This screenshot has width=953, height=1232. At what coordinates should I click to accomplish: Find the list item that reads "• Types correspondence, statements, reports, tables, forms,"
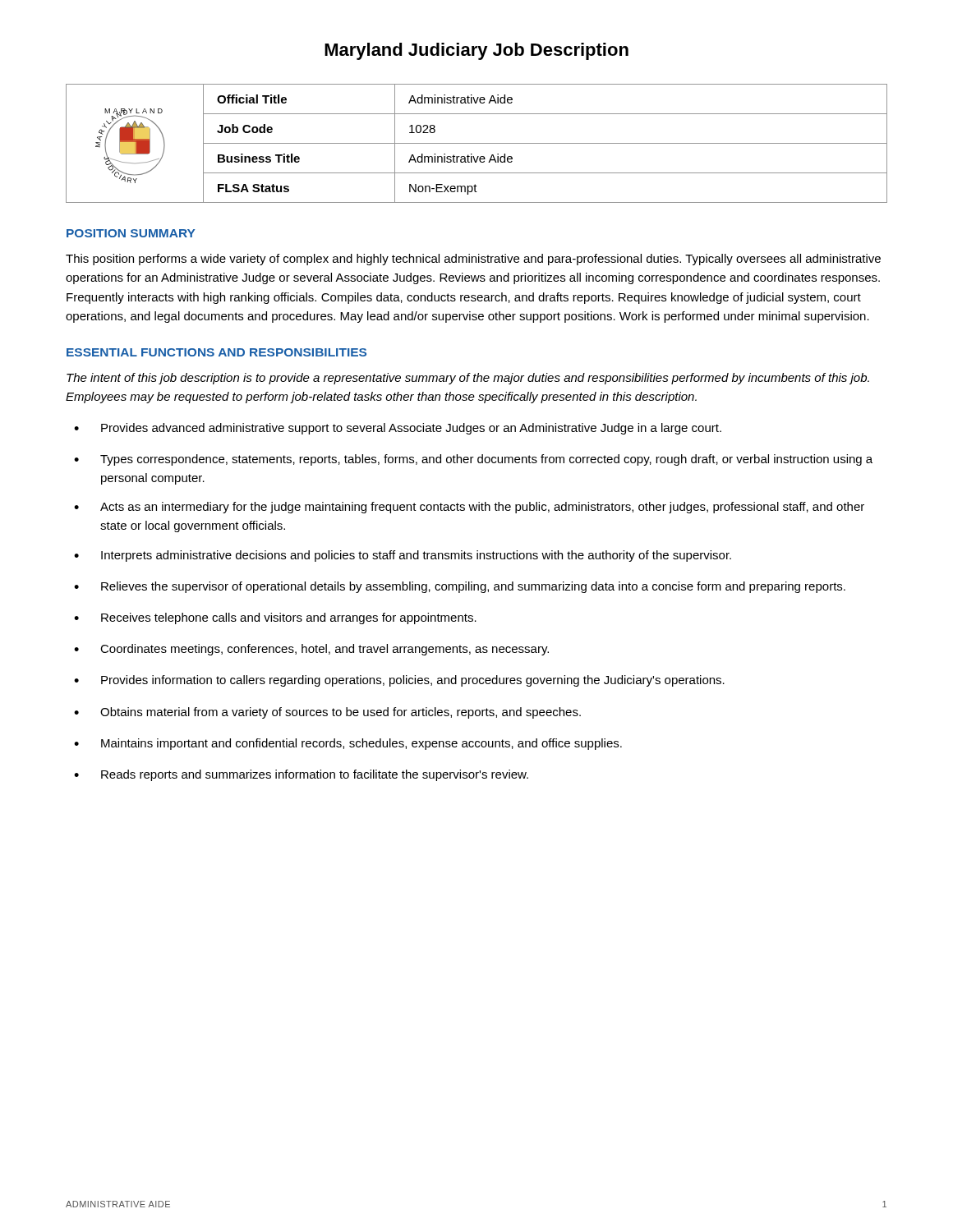point(481,468)
